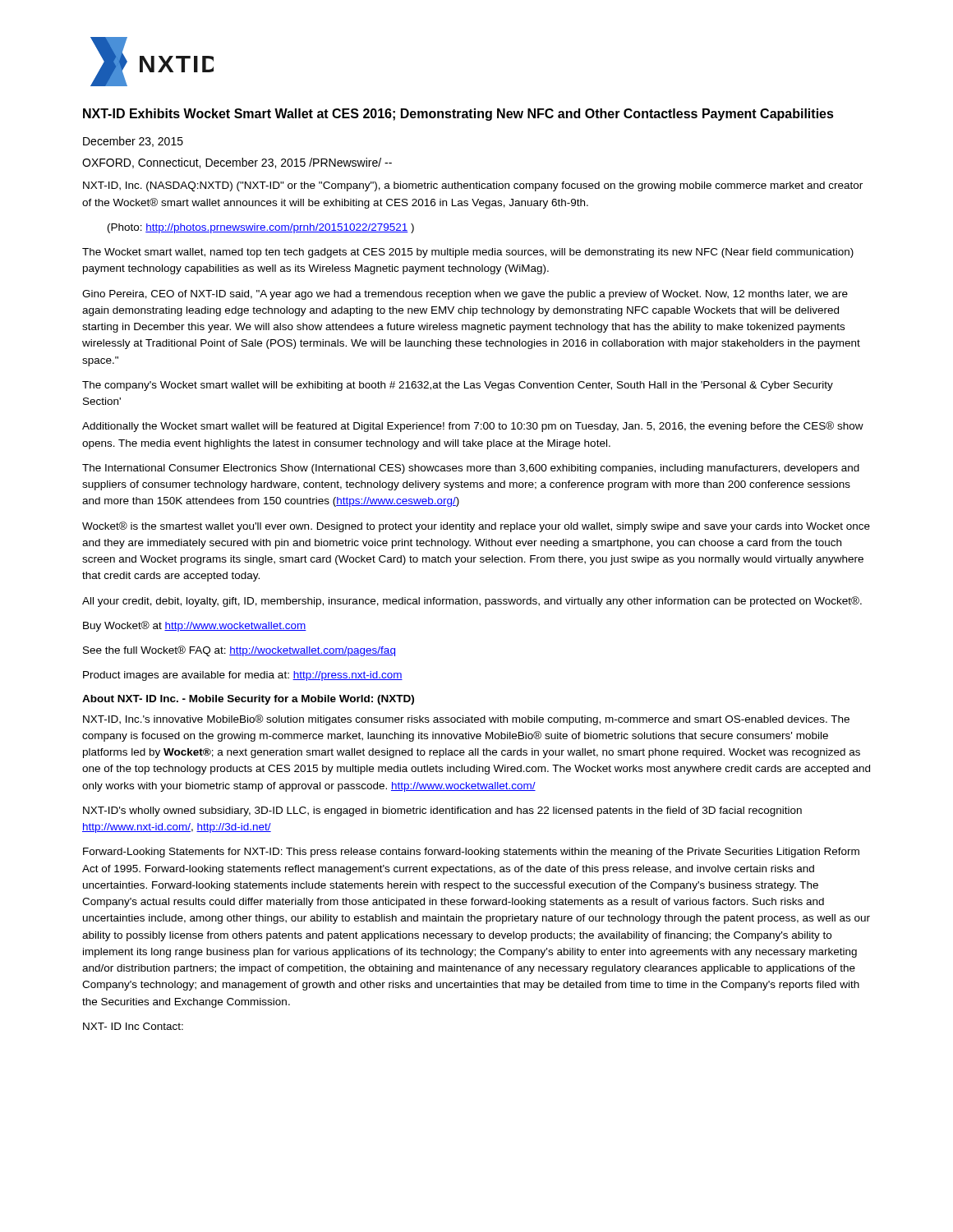
Task: Locate the block of text that opens with "The International Consumer Electronics Show (International CES)"
Action: 471,484
